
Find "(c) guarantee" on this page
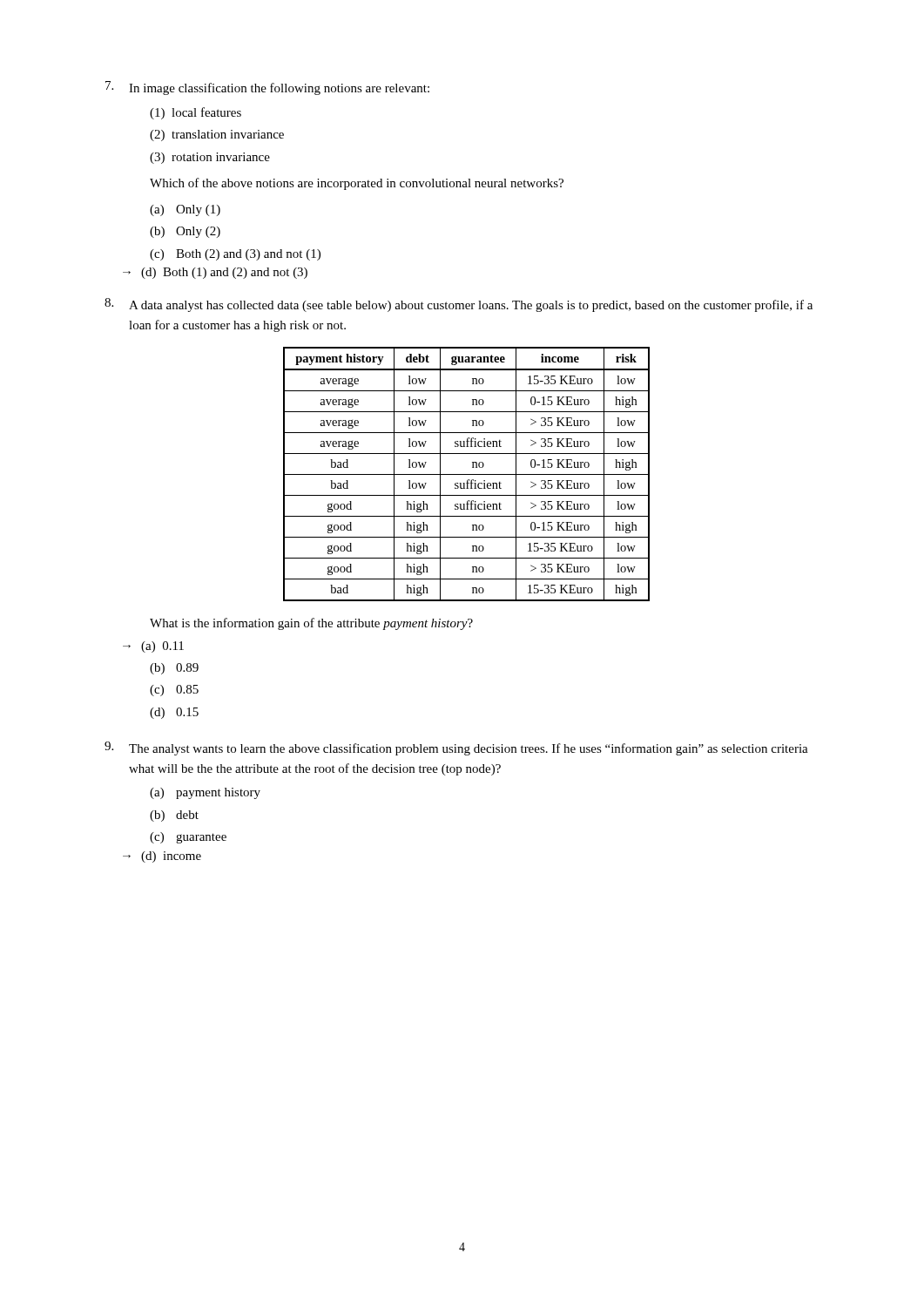point(188,837)
